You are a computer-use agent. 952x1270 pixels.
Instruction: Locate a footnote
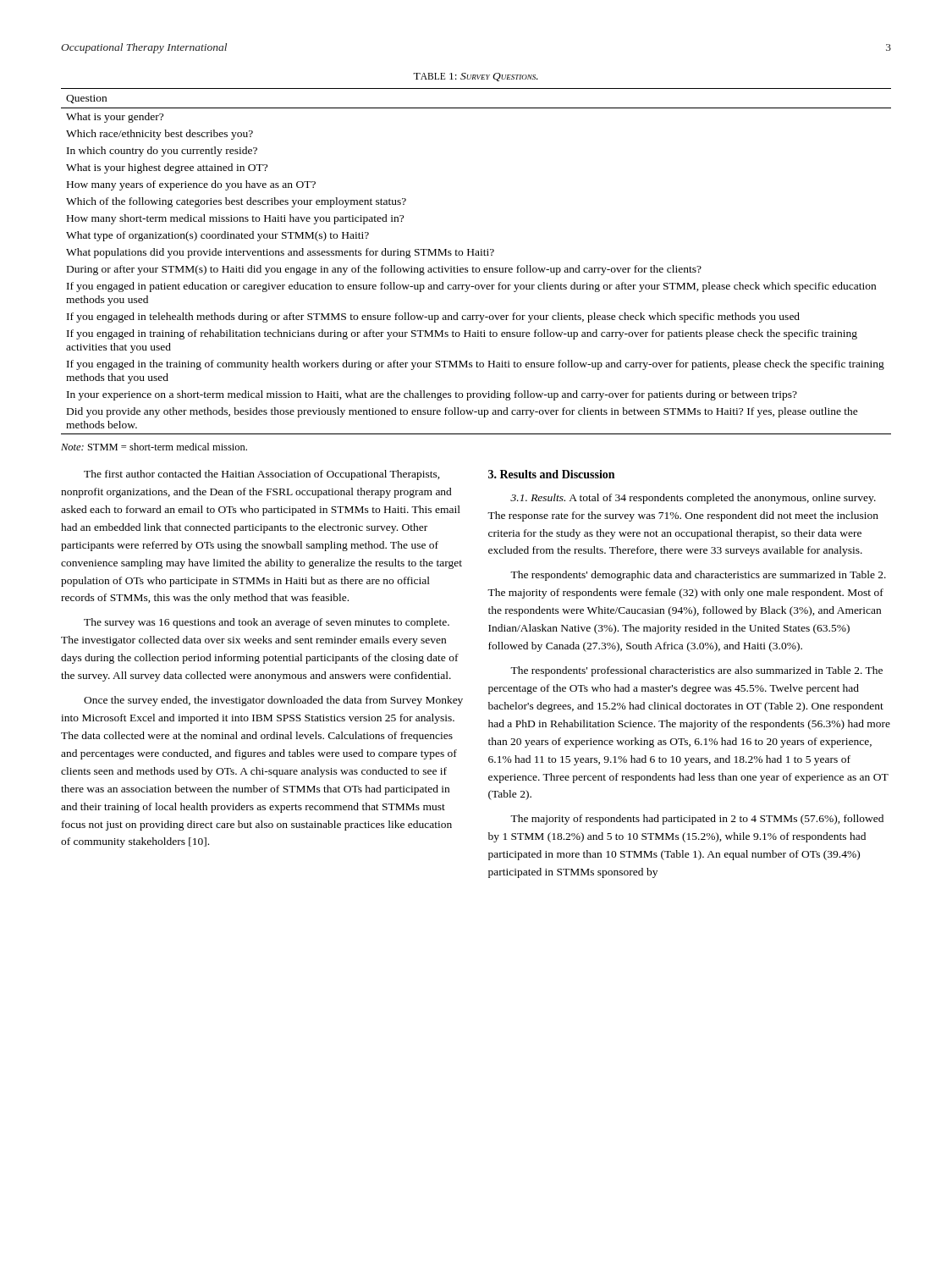(x=154, y=447)
